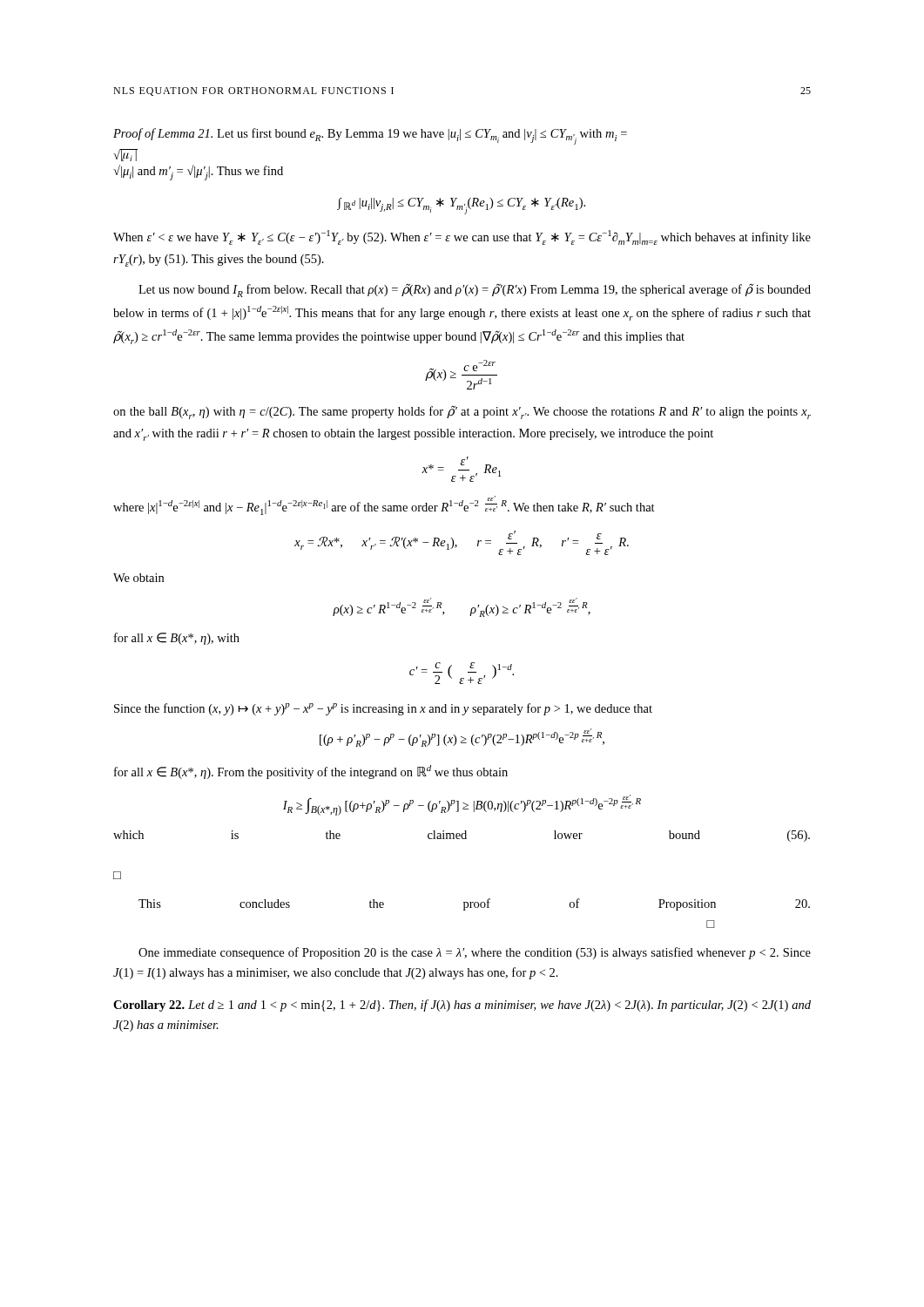Find the formula on this page that starts "ρ(x) ≥ c′ R1−de−2"

pos(462,607)
